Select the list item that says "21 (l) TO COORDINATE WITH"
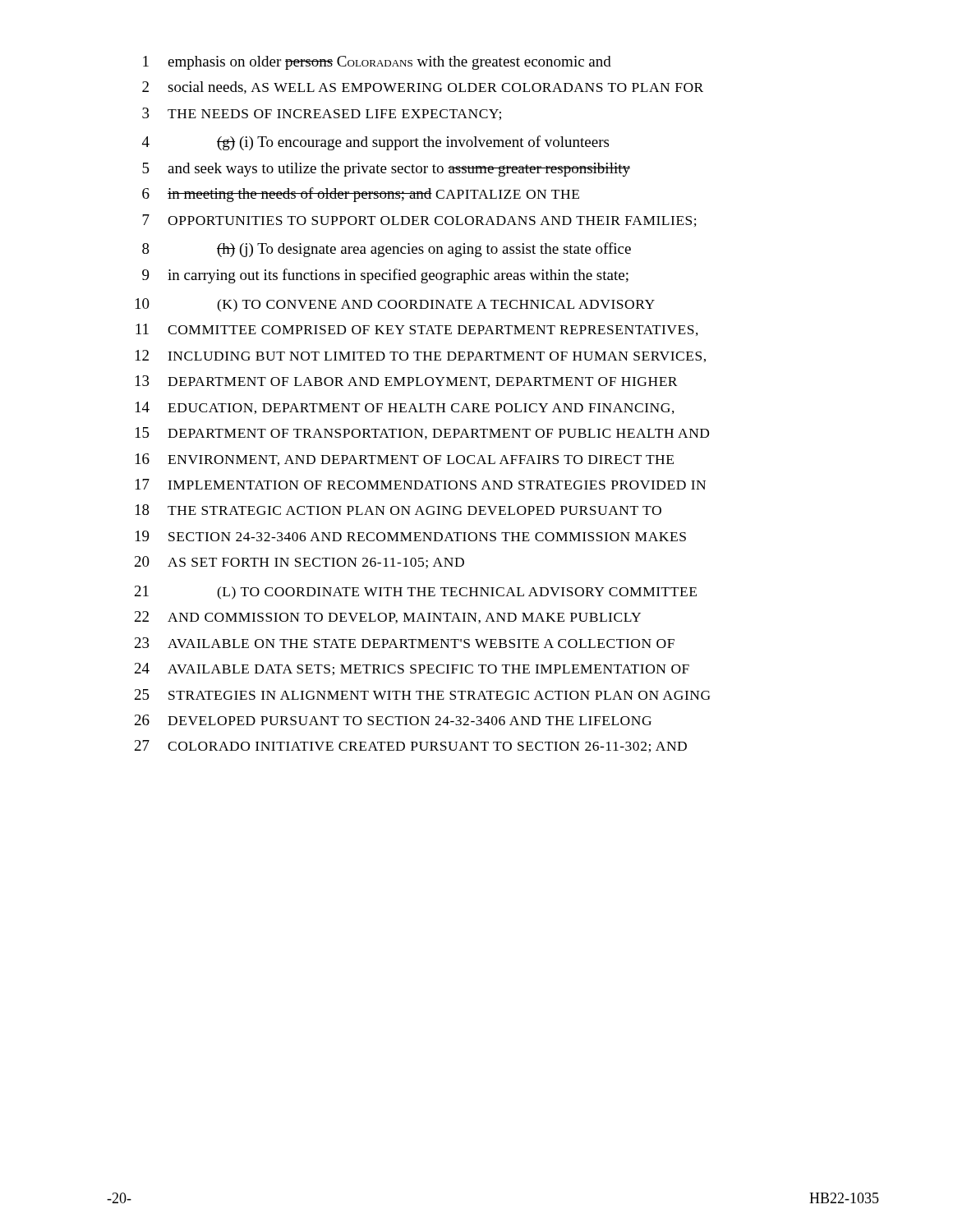Screen dimensions: 1232x953 click(493, 591)
